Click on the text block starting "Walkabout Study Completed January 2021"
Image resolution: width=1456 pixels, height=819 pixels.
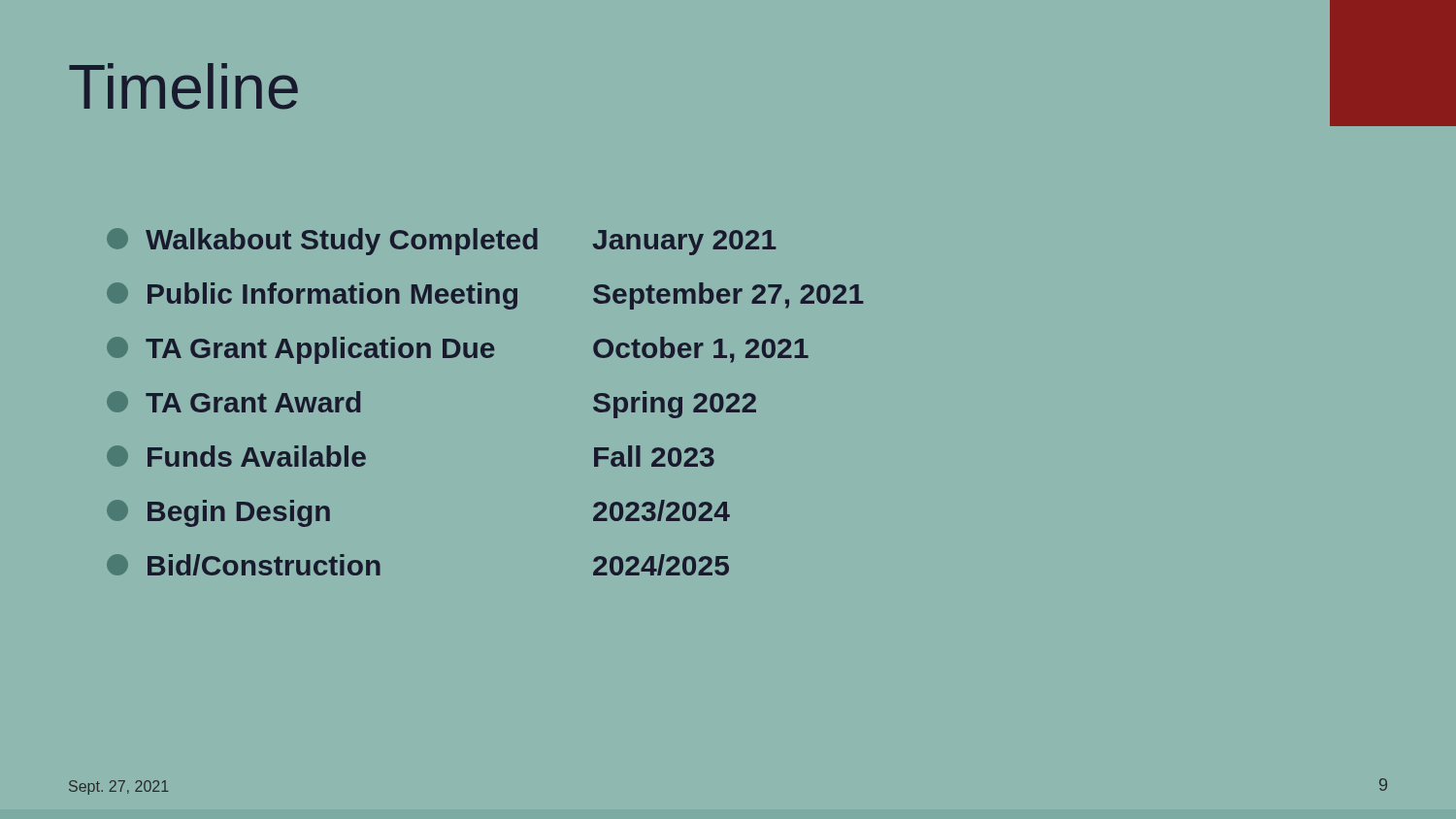pos(442,240)
